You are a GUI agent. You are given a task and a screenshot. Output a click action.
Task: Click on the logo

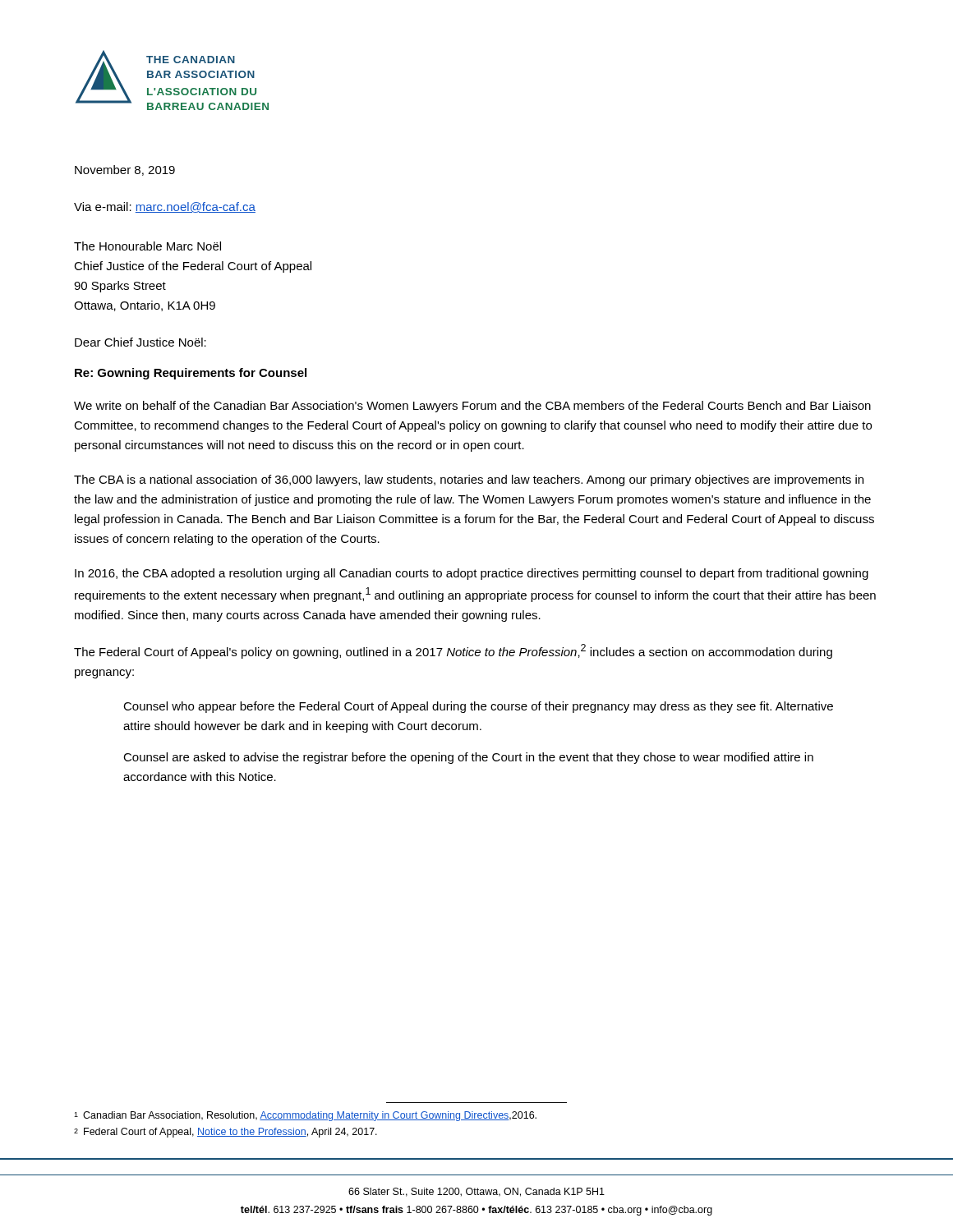pyautogui.click(x=476, y=81)
